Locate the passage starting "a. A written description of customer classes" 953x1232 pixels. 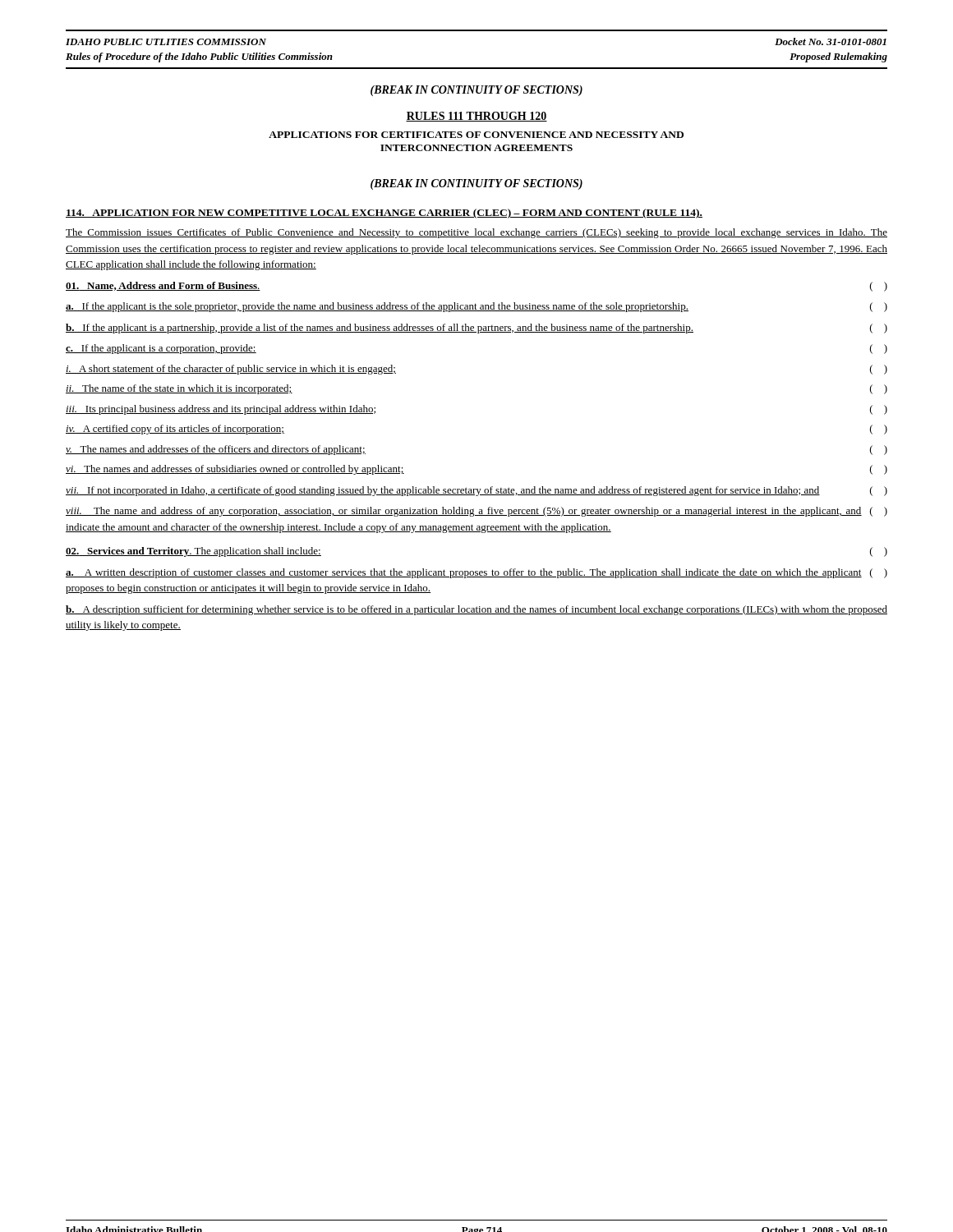(476, 580)
